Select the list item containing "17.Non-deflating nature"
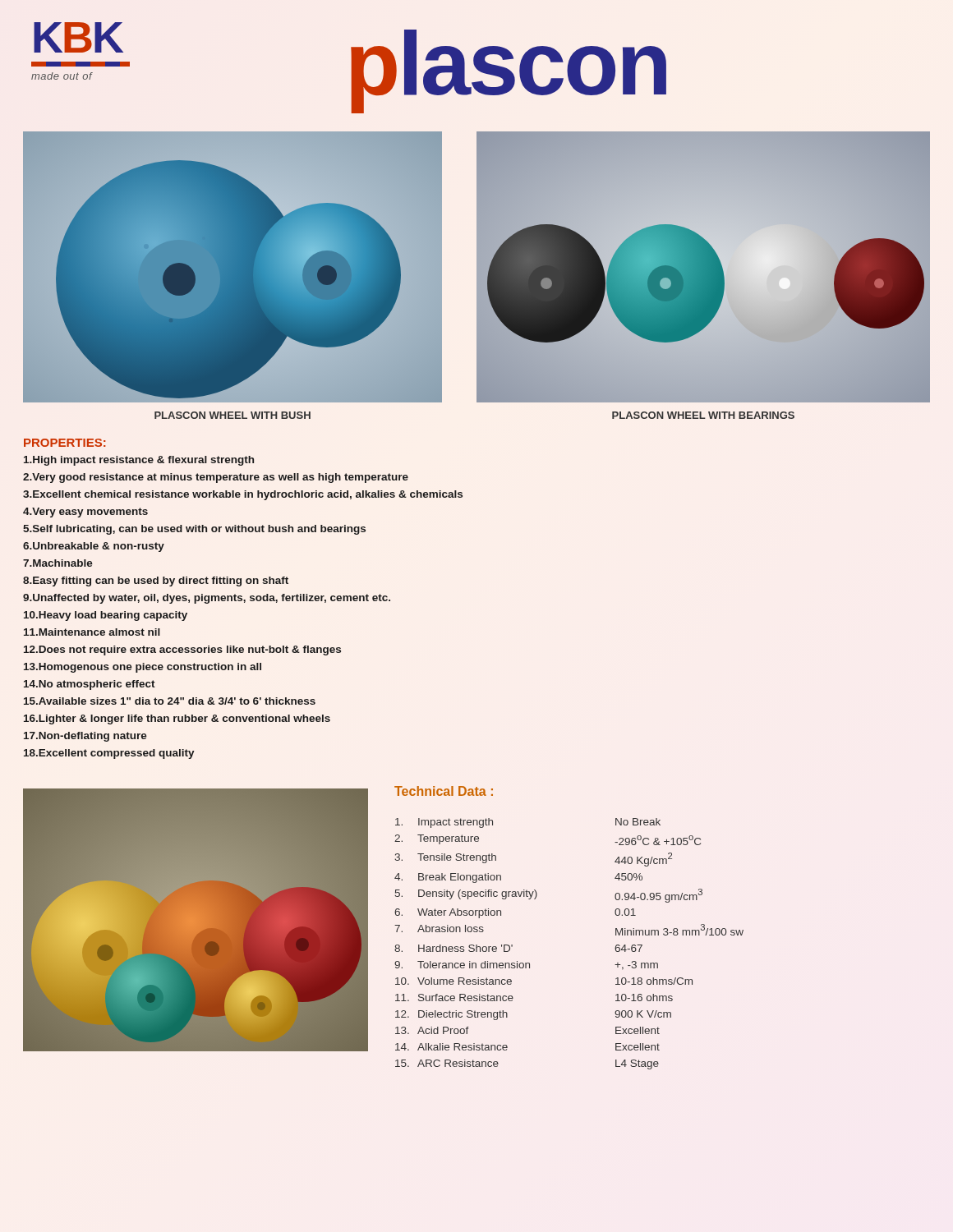This screenshot has width=953, height=1232. [x=85, y=736]
